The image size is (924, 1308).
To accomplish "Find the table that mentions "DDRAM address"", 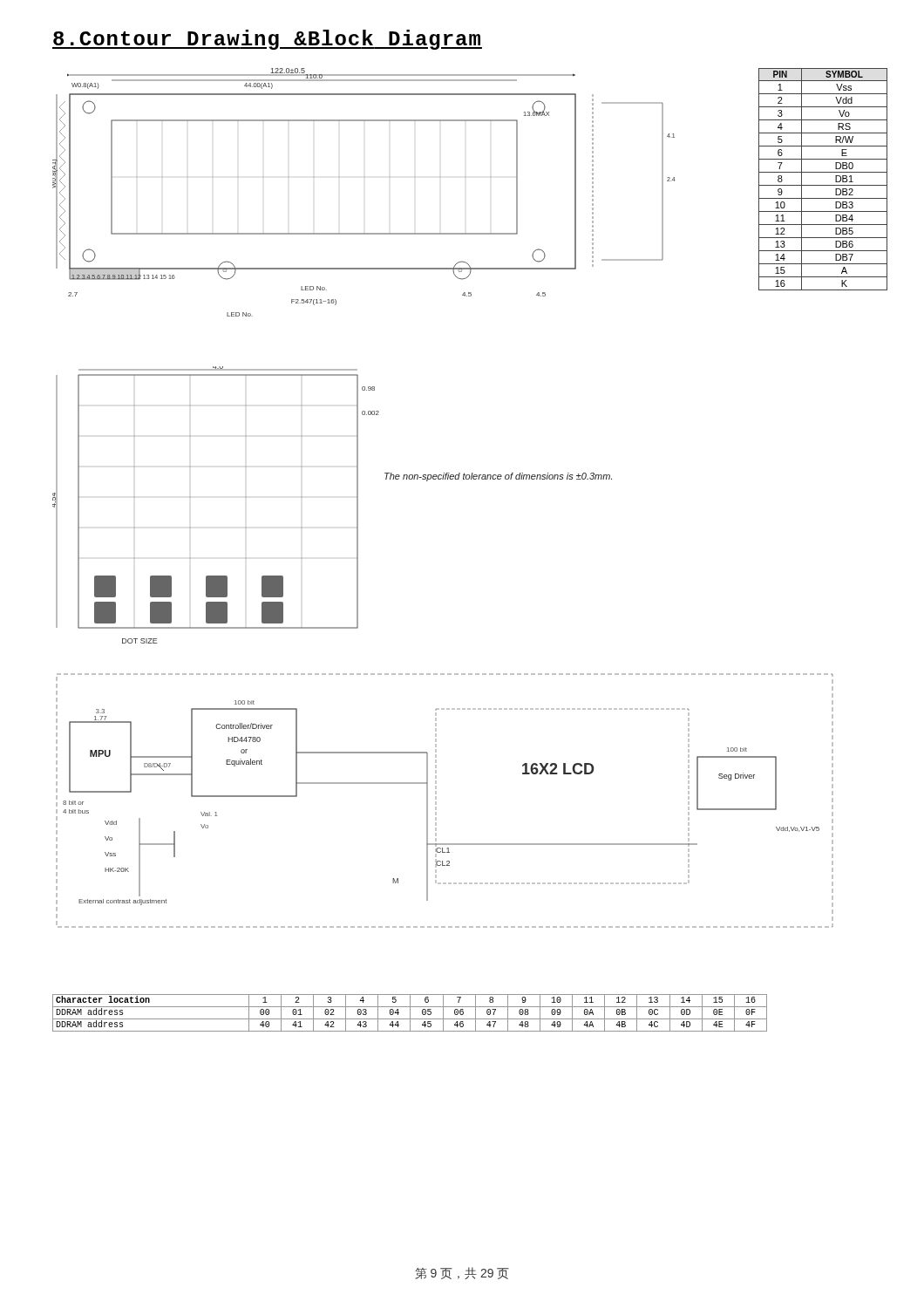I will 410,1013.
